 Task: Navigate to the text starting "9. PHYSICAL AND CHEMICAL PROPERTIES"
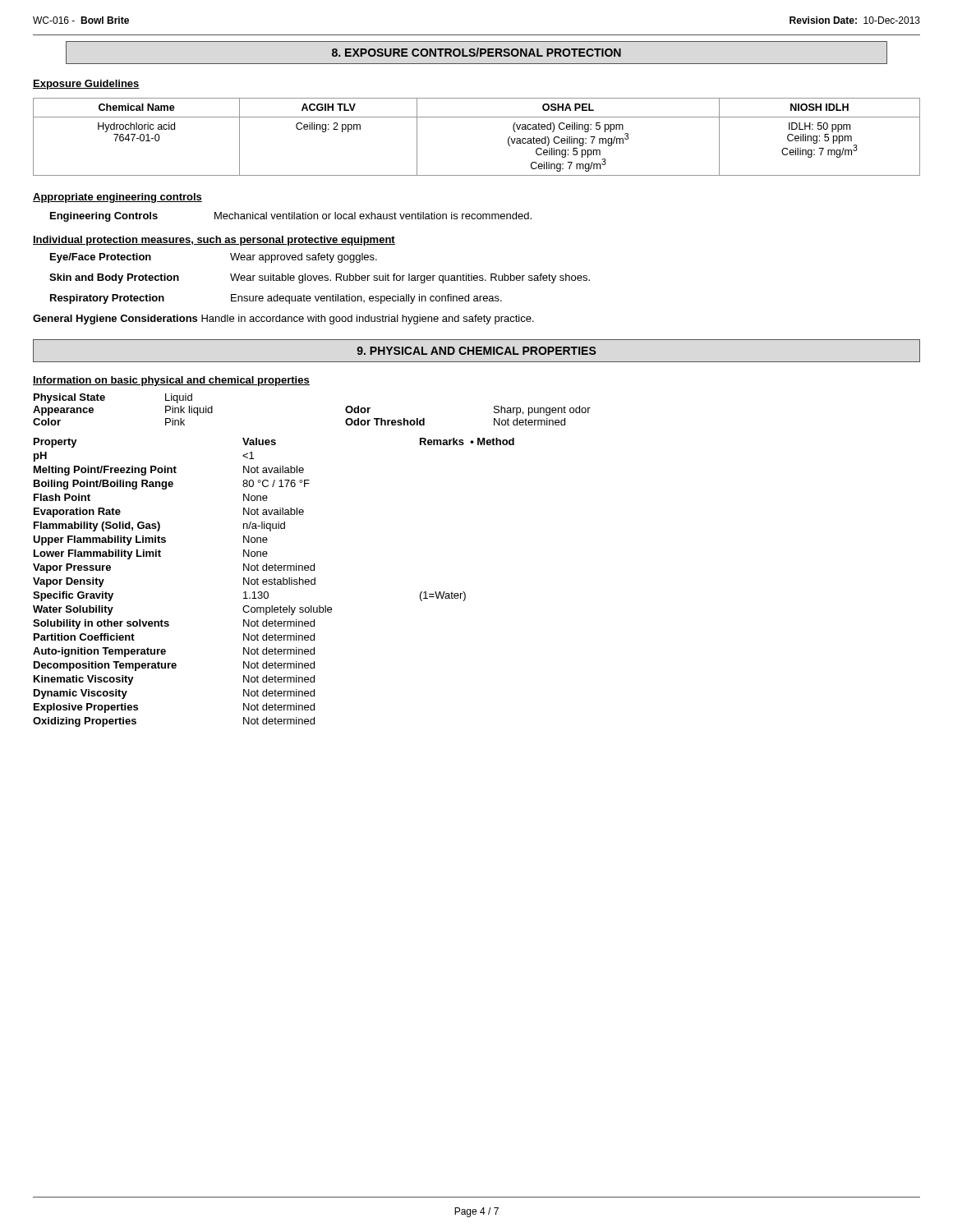click(x=476, y=351)
